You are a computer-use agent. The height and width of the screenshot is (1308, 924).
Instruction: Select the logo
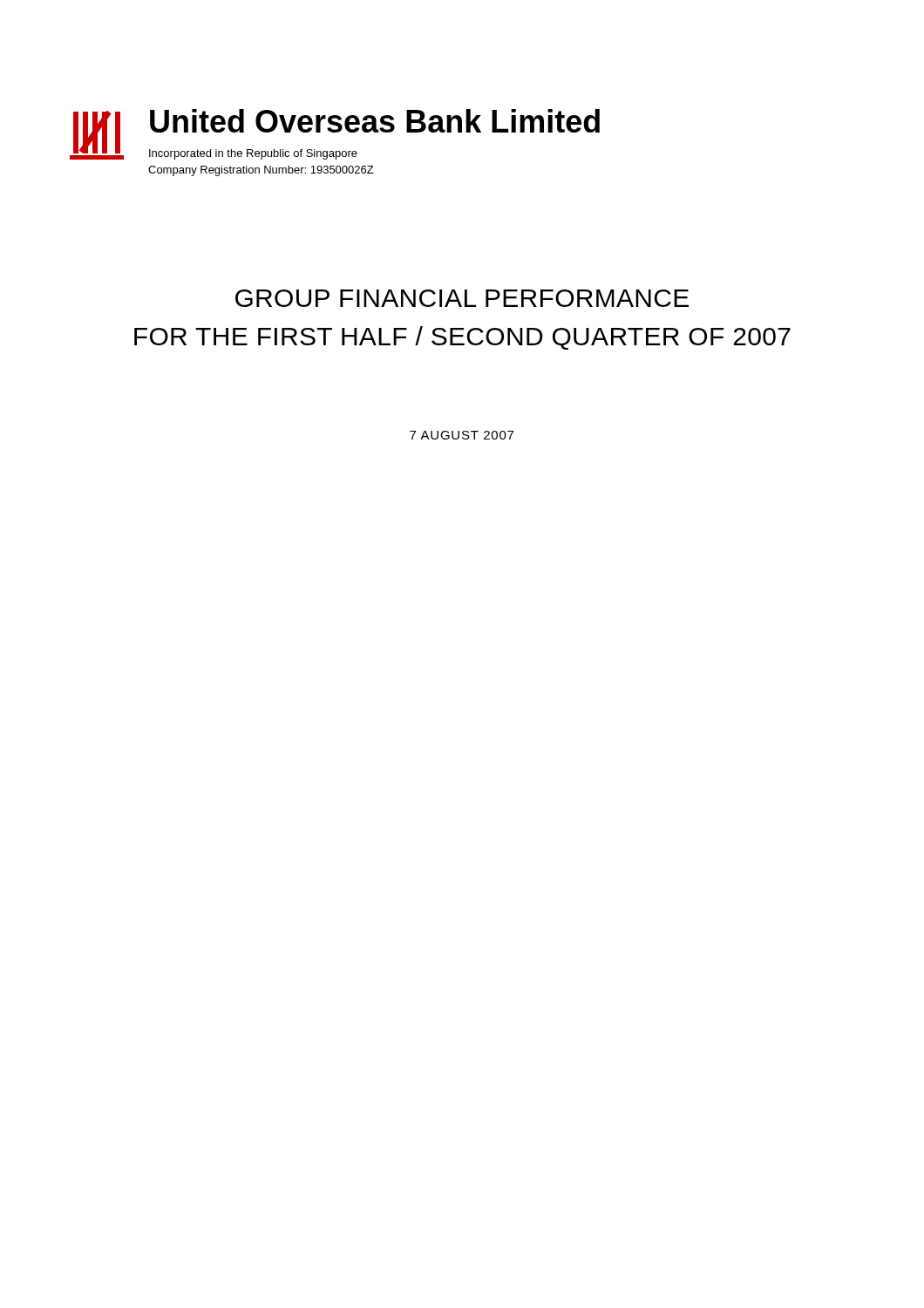click(336, 142)
